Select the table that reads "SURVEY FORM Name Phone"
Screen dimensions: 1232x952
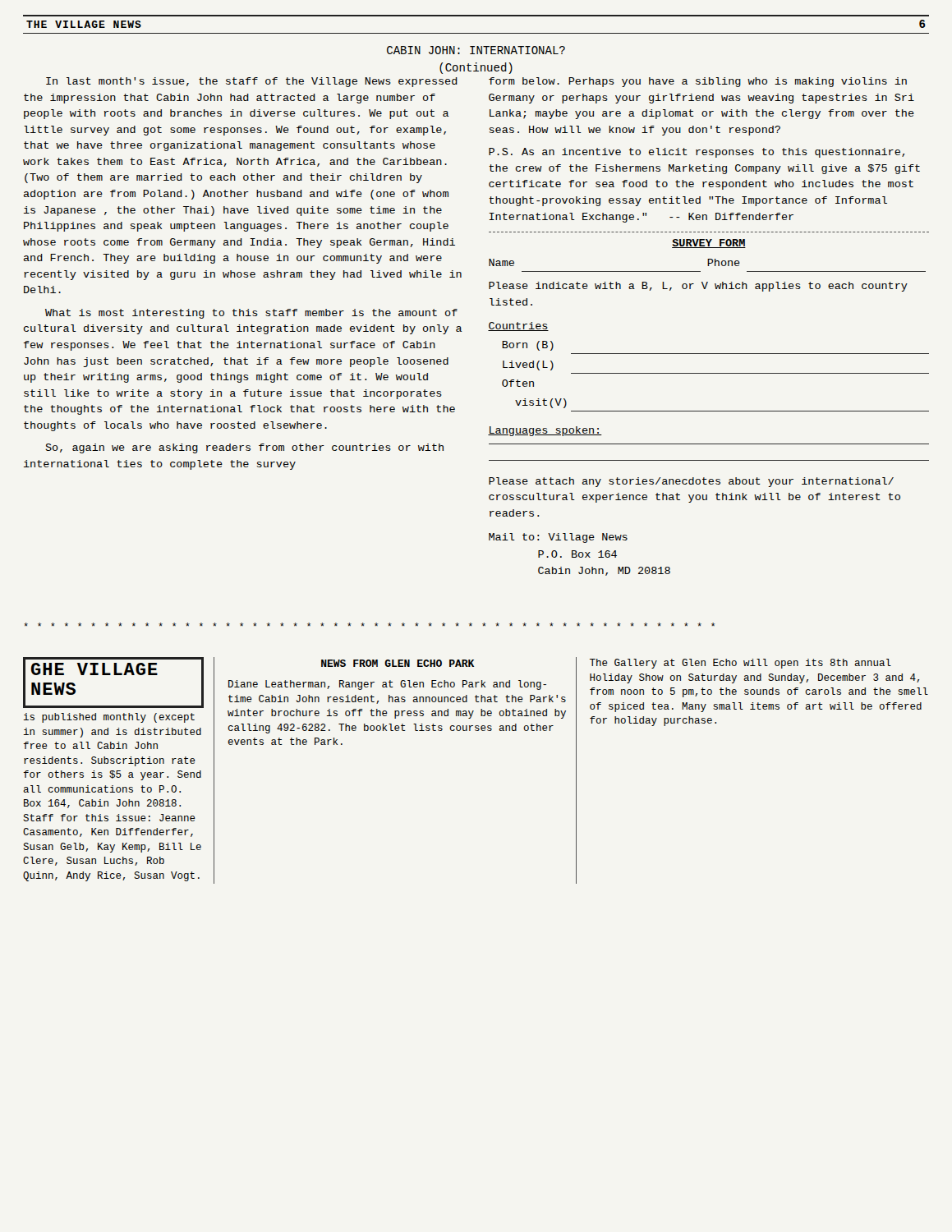(709, 406)
